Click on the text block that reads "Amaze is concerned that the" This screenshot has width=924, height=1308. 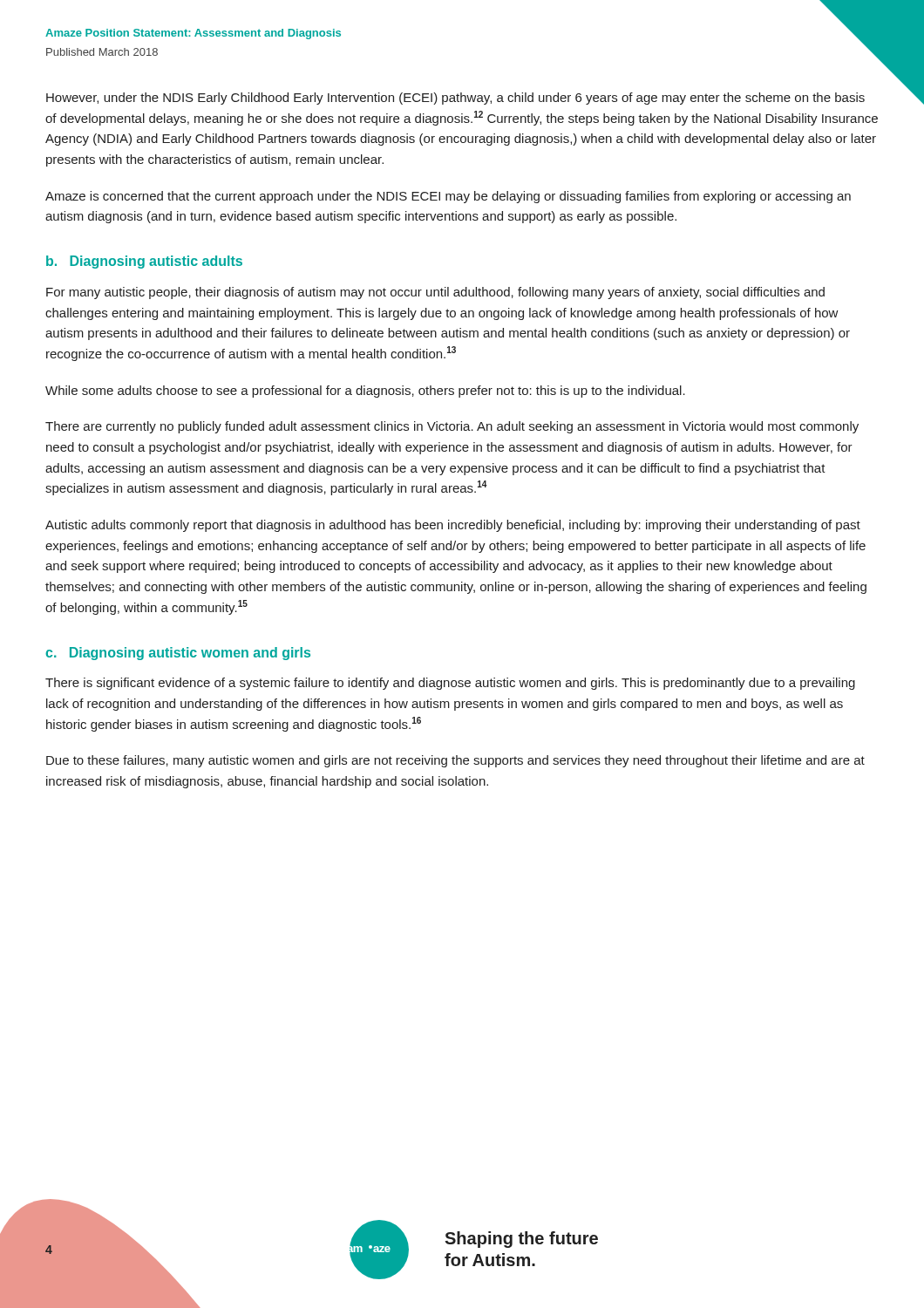(x=448, y=206)
